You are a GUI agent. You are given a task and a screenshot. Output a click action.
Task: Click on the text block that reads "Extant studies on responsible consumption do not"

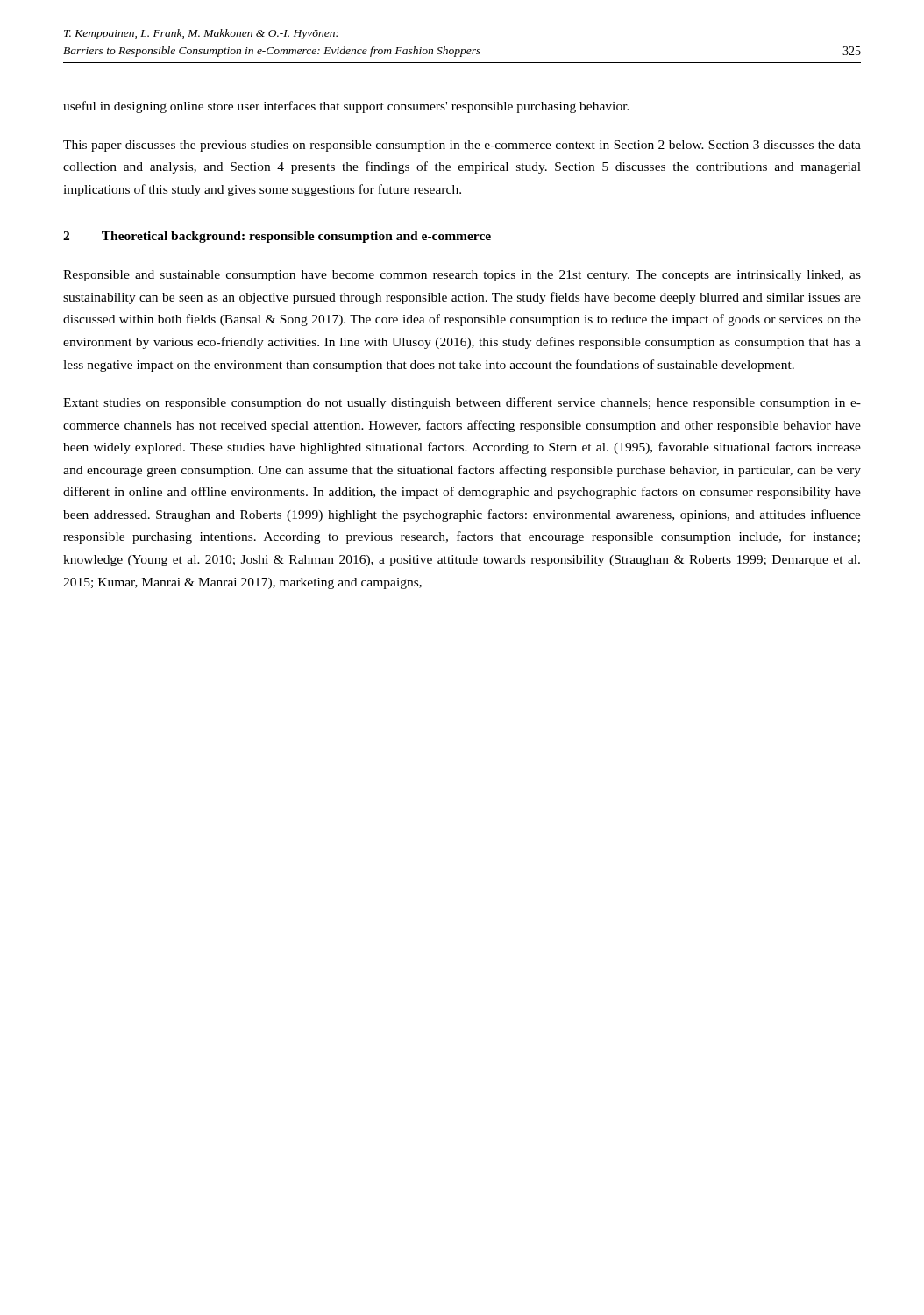[x=462, y=492]
